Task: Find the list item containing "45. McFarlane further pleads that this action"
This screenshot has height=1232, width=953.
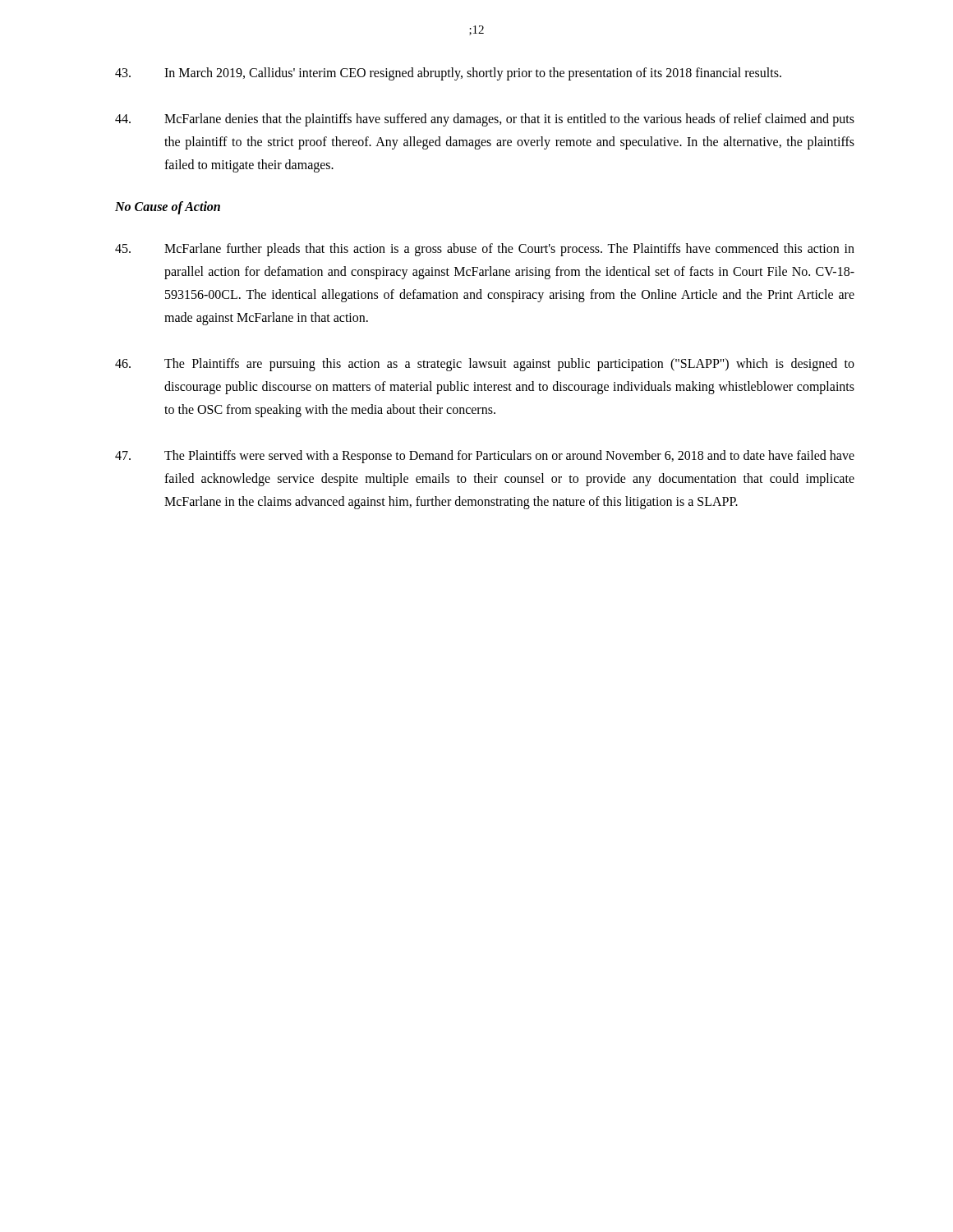Action: coord(485,283)
